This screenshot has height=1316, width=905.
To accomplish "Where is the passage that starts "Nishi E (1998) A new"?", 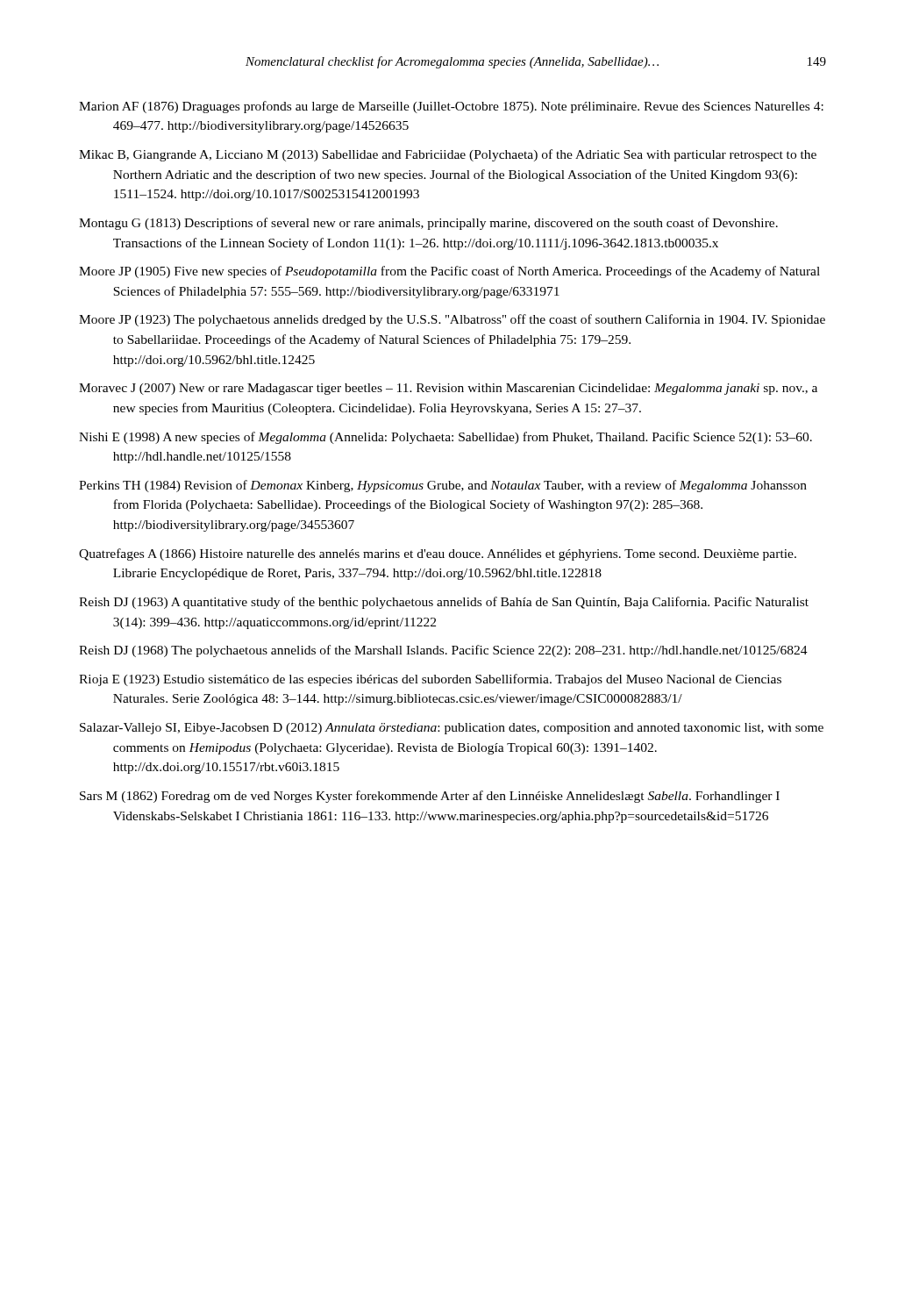I will pos(446,446).
